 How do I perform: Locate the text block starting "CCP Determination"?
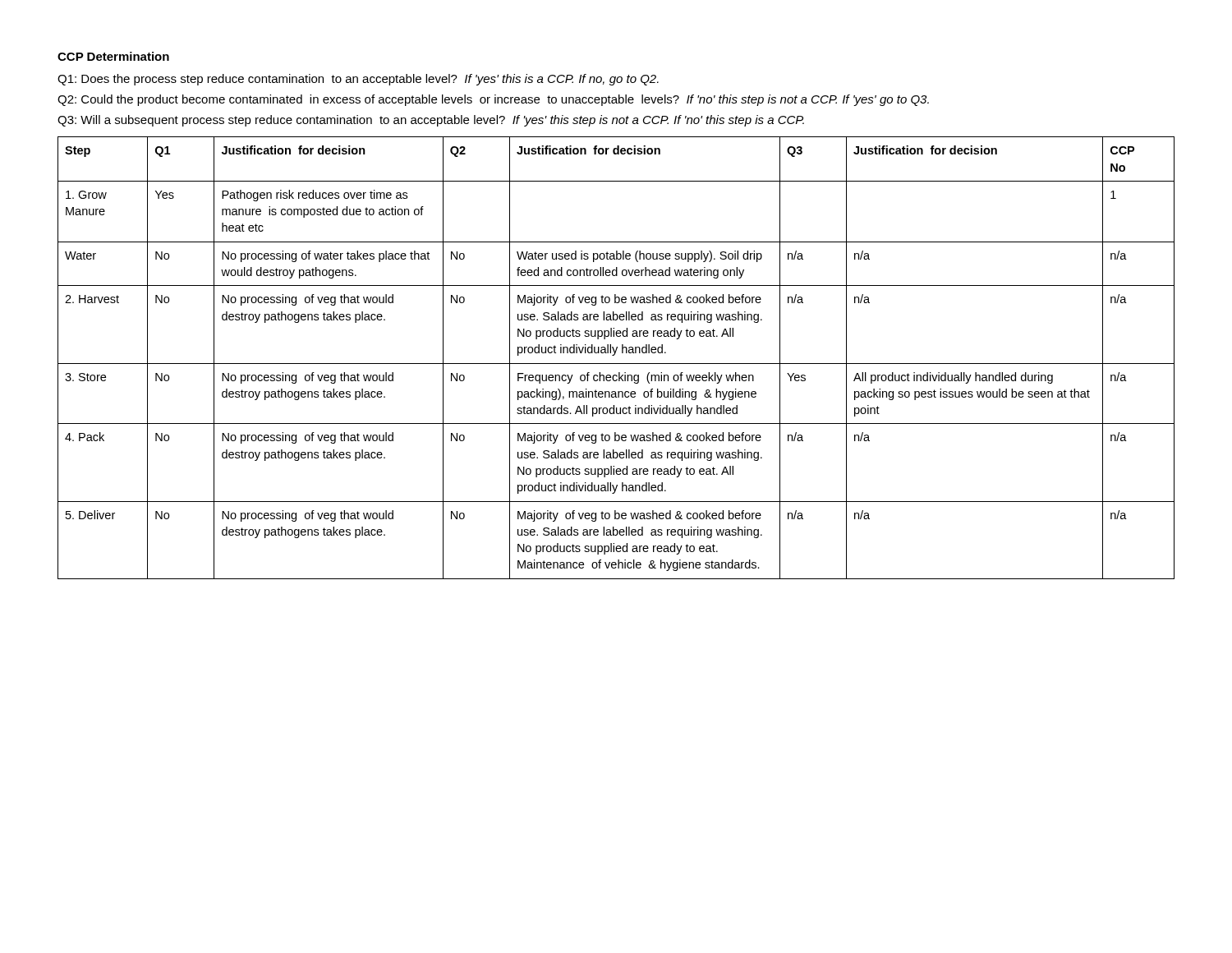point(114,56)
